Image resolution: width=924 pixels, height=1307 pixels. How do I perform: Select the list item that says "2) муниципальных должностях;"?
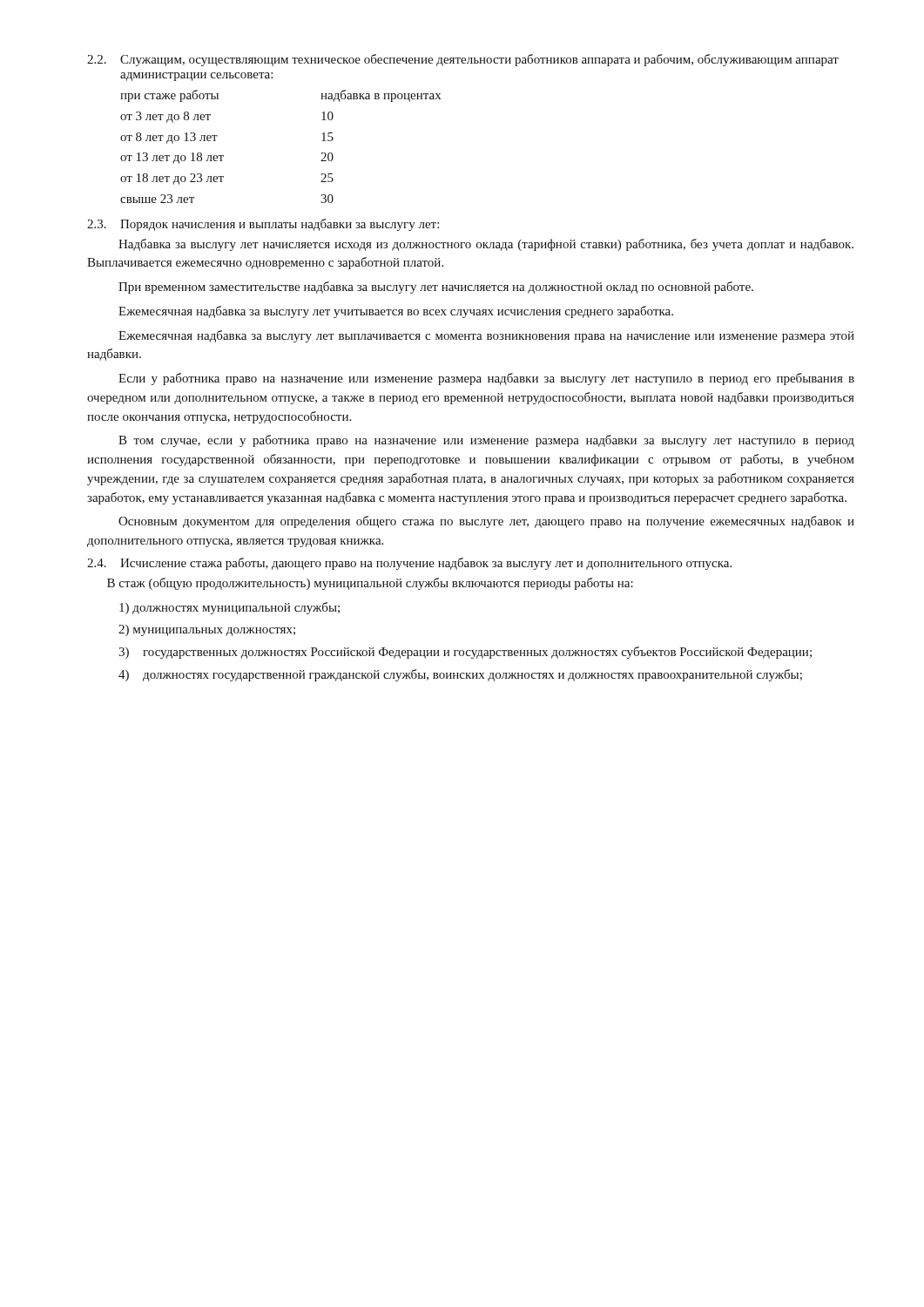207,629
